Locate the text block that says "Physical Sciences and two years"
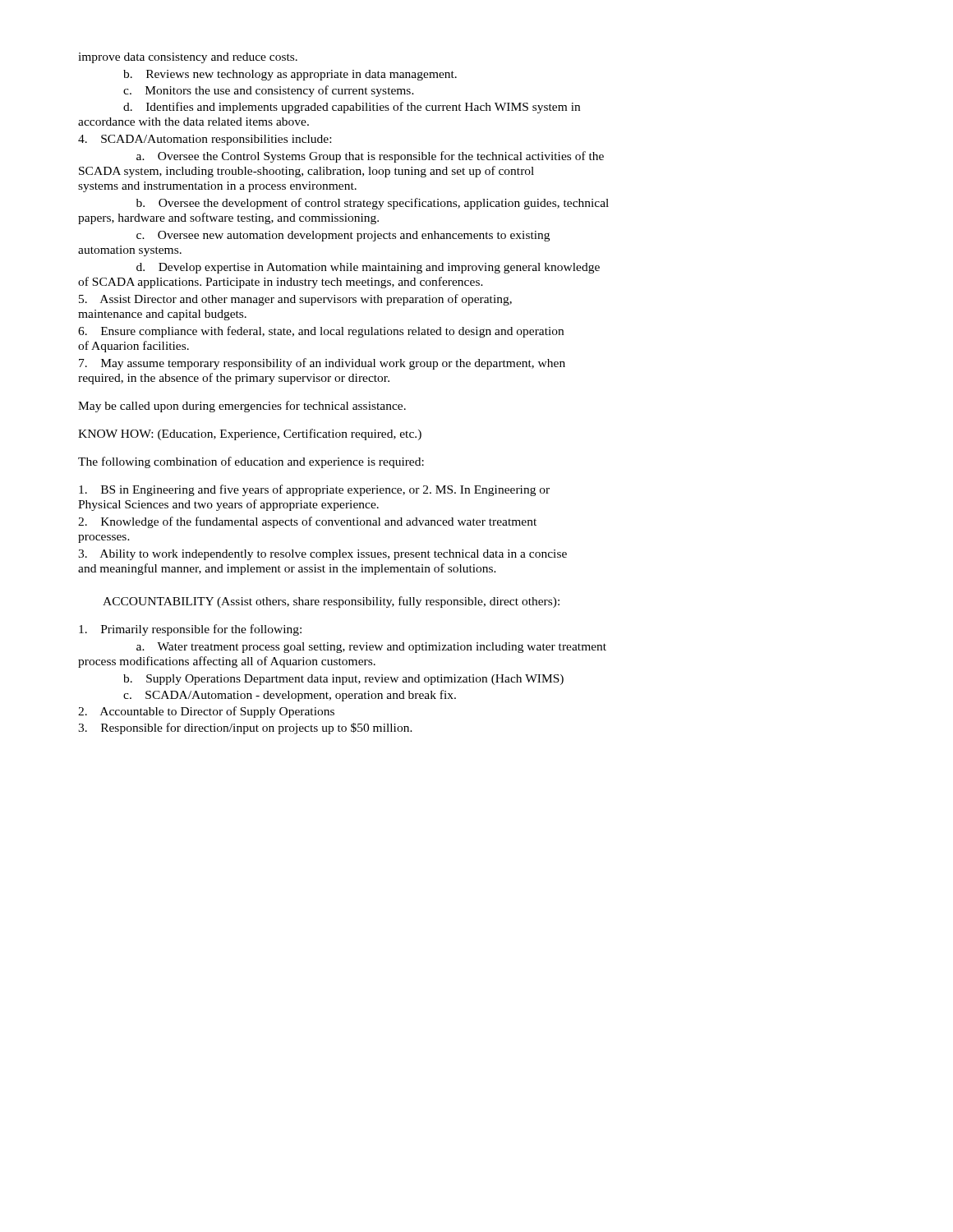This screenshot has width=953, height=1232. (229, 504)
